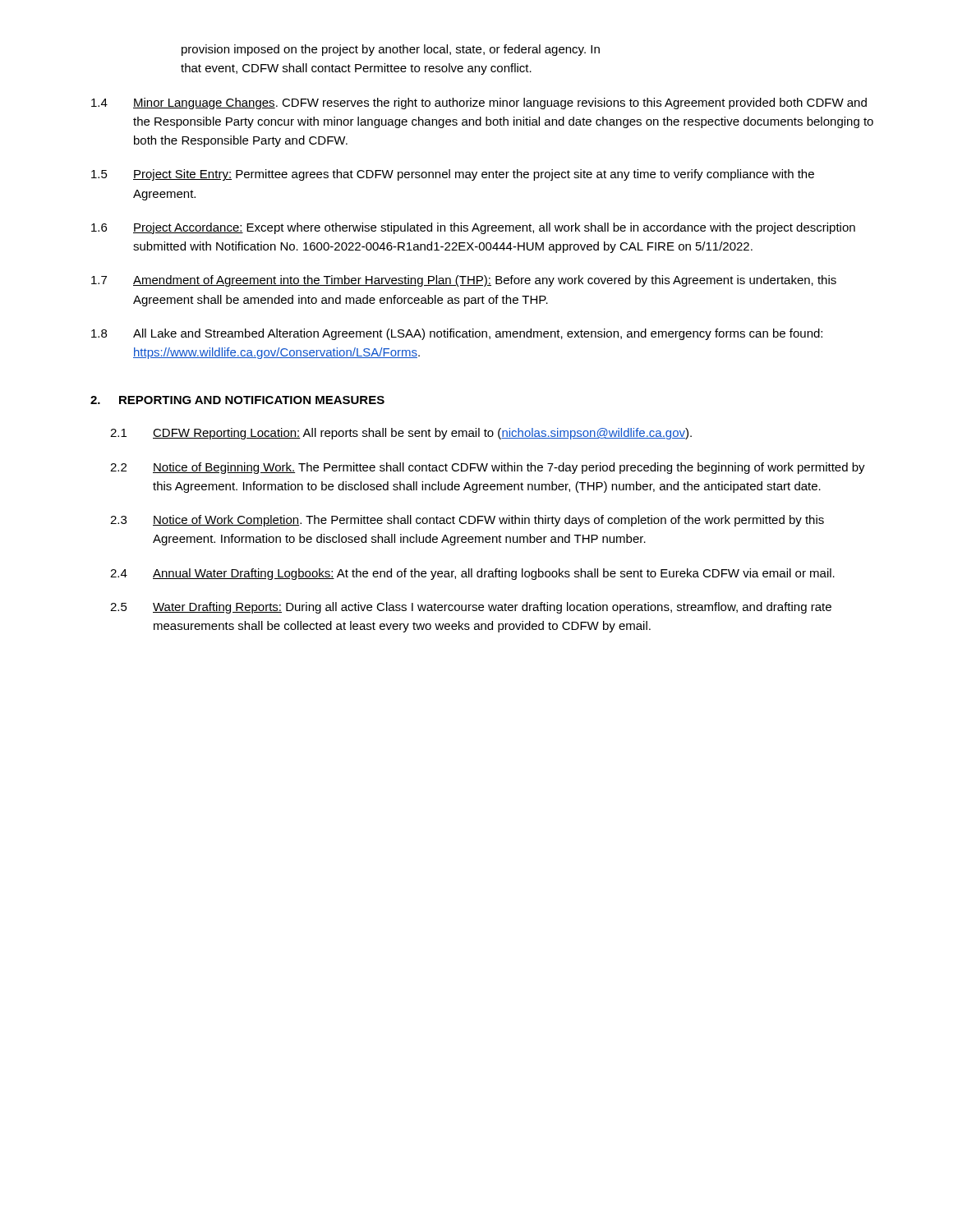This screenshot has height=1232, width=953.
Task: Locate the list item that says "2.1 CDFW Reporting Location: All reports shall be"
Action: (x=485, y=433)
